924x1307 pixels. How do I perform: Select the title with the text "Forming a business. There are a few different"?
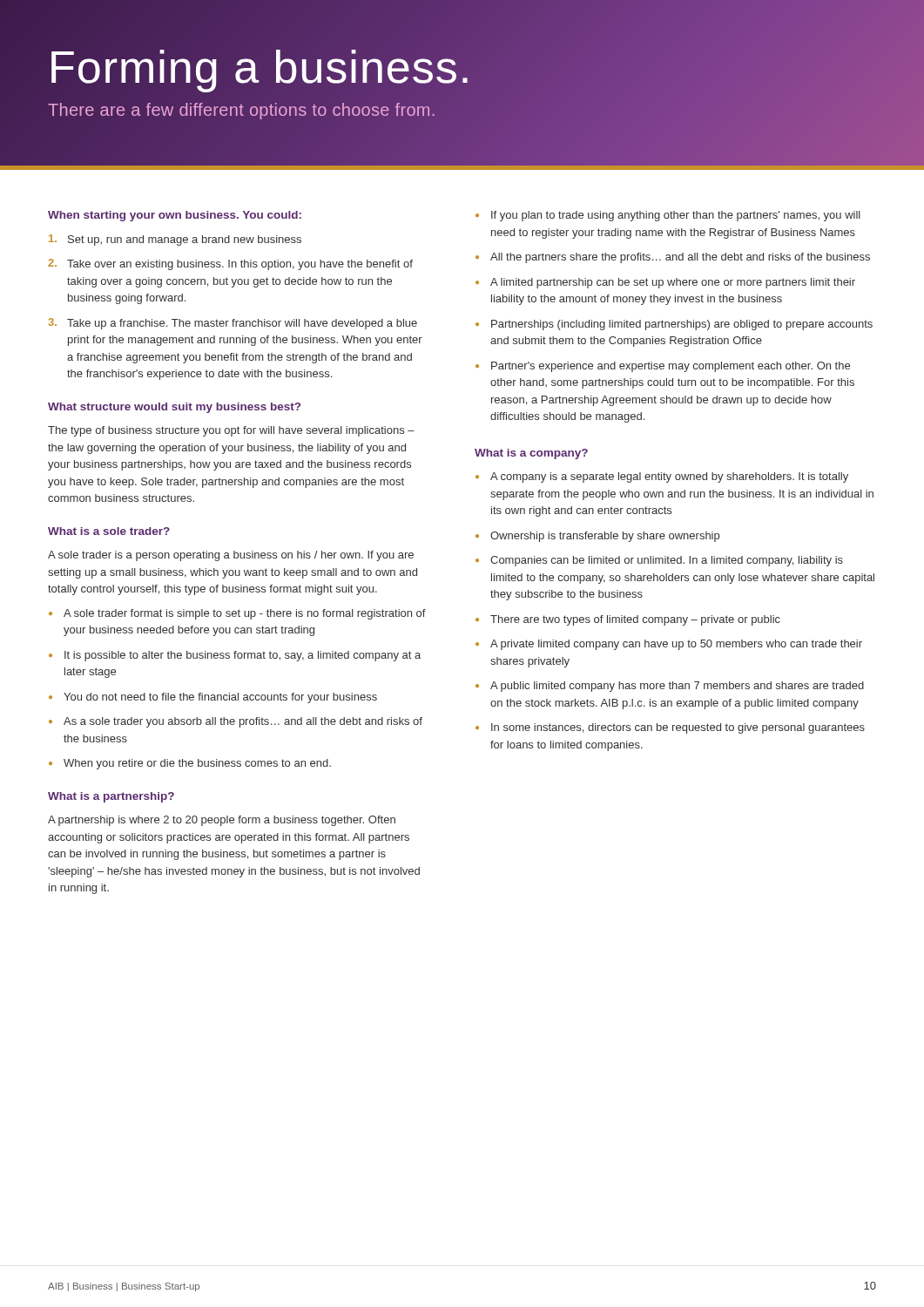point(486,82)
